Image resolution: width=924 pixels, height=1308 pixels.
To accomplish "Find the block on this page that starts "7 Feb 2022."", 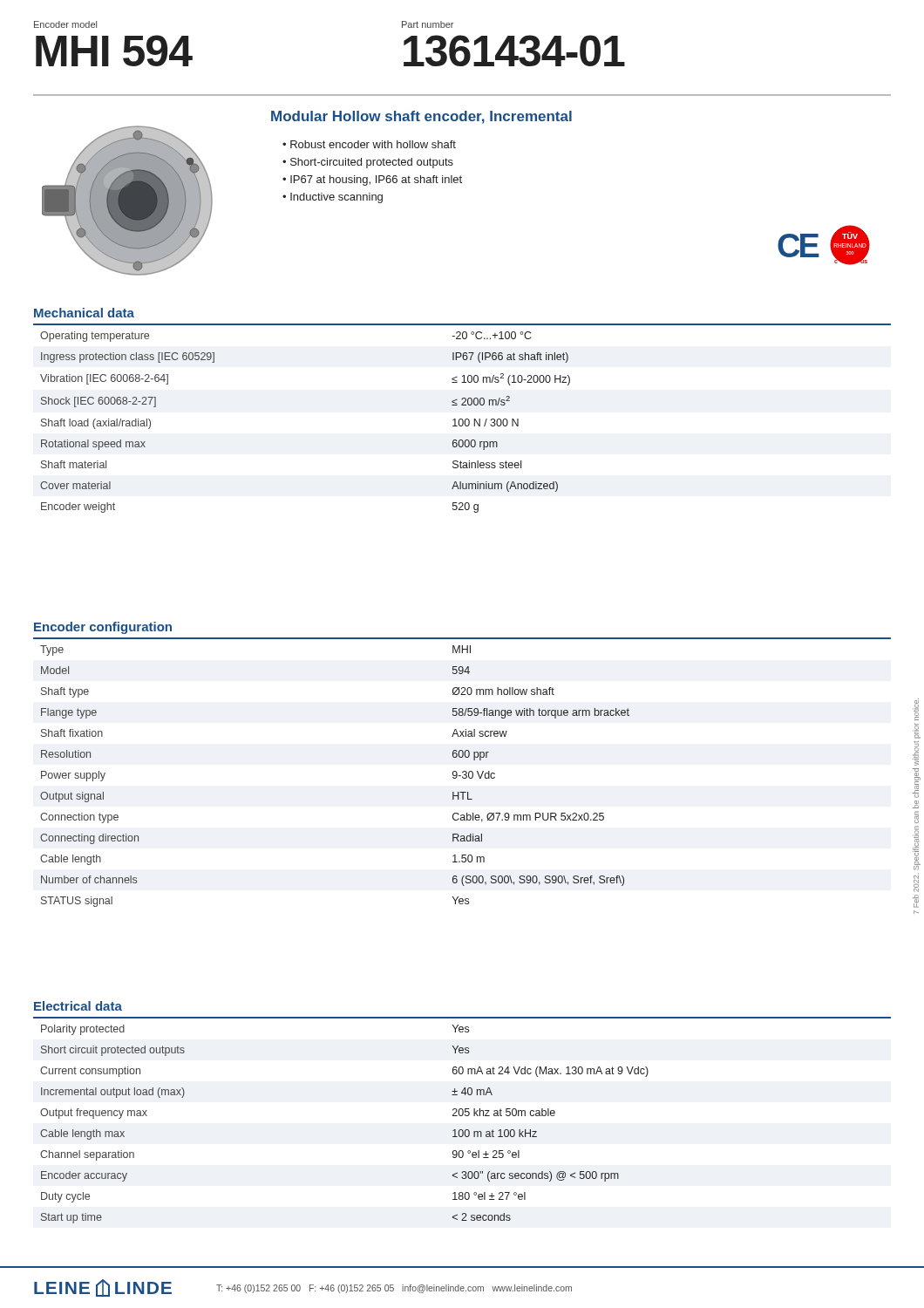I will click(x=916, y=806).
